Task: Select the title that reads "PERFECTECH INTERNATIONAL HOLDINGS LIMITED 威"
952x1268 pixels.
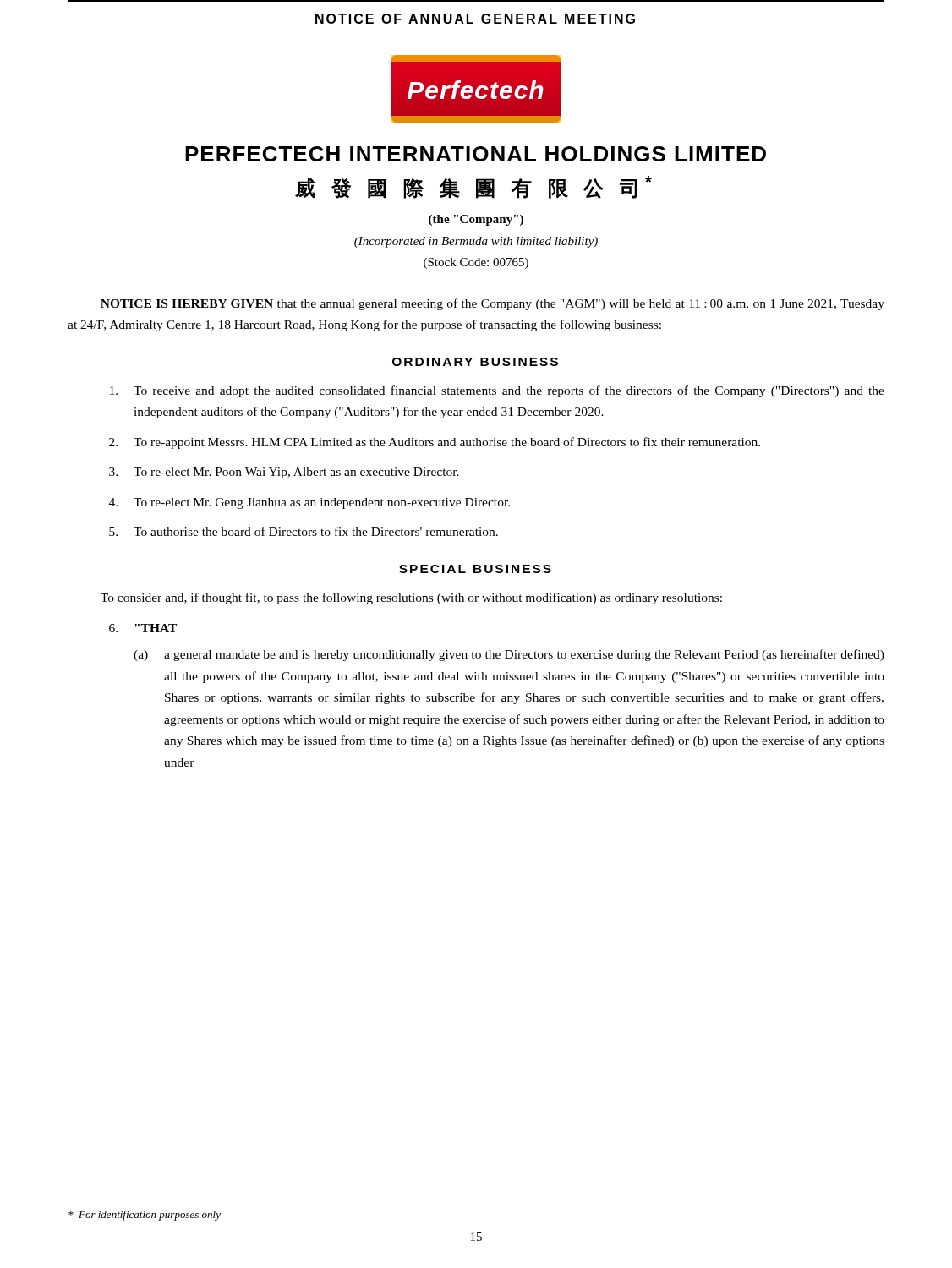Action: coord(476,207)
